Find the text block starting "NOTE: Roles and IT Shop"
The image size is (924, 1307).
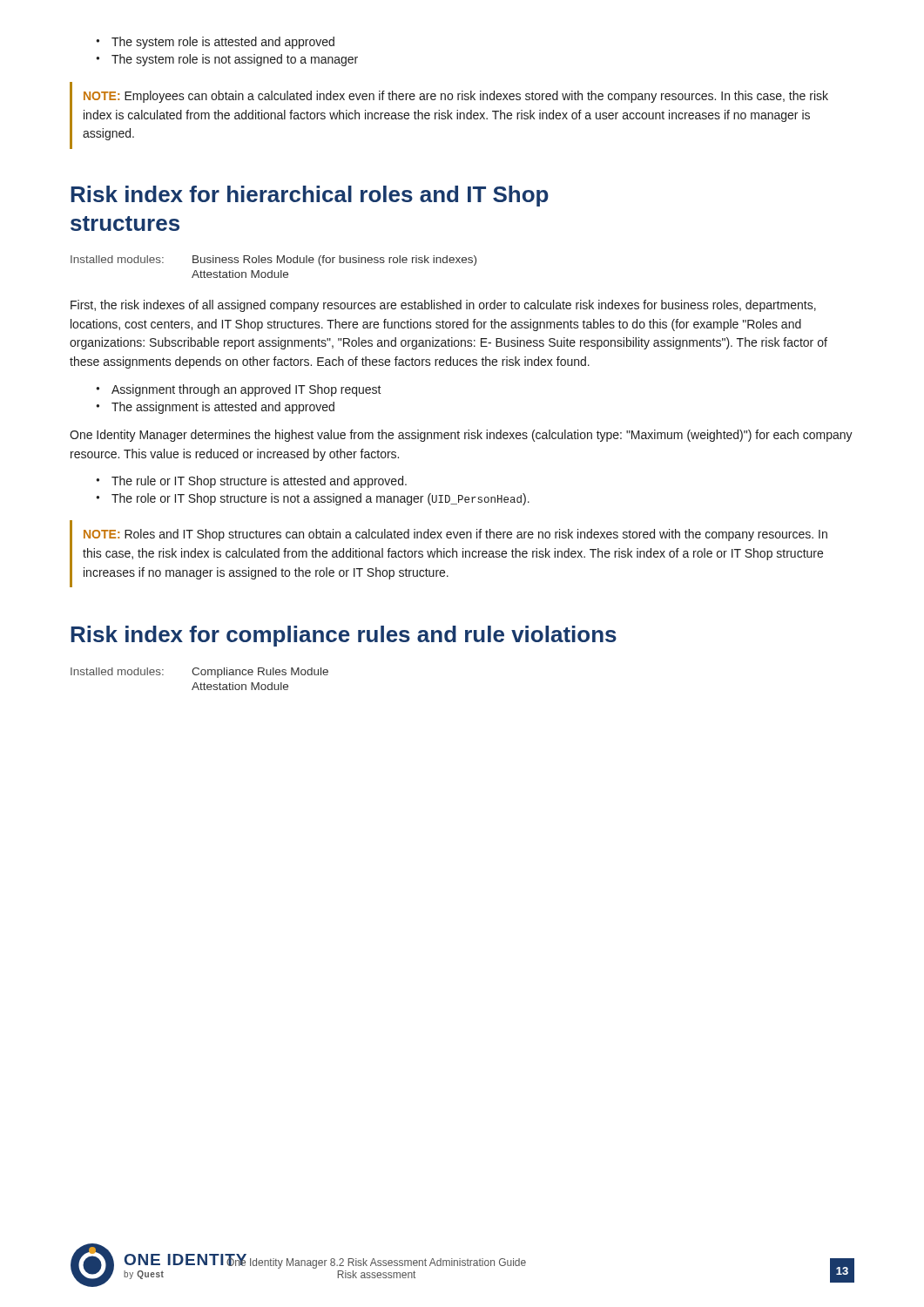click(455, 553)
